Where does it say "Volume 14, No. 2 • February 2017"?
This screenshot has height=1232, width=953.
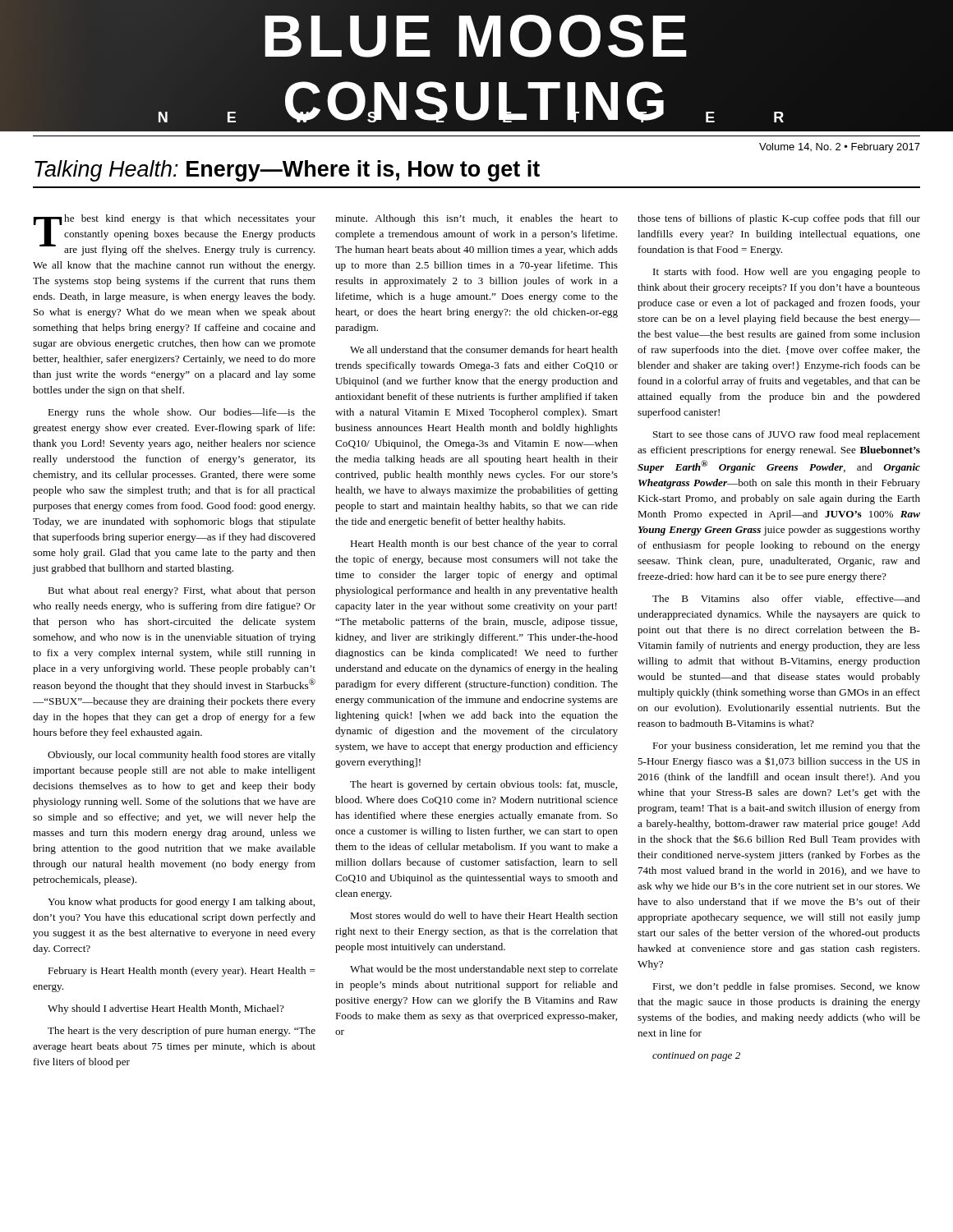click(x=476, y=145)
